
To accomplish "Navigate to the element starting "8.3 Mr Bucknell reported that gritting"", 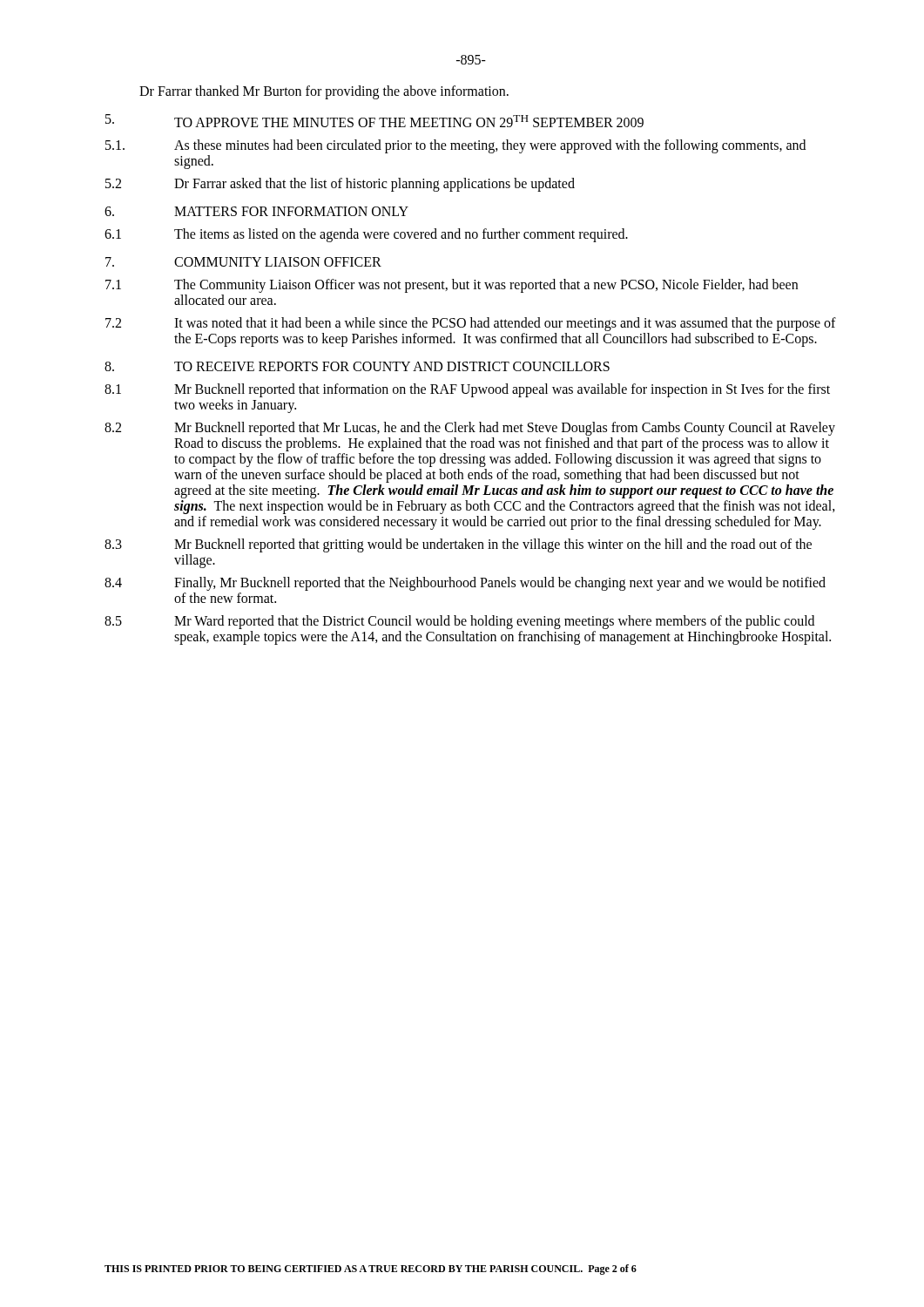I will tap(471, 553).
